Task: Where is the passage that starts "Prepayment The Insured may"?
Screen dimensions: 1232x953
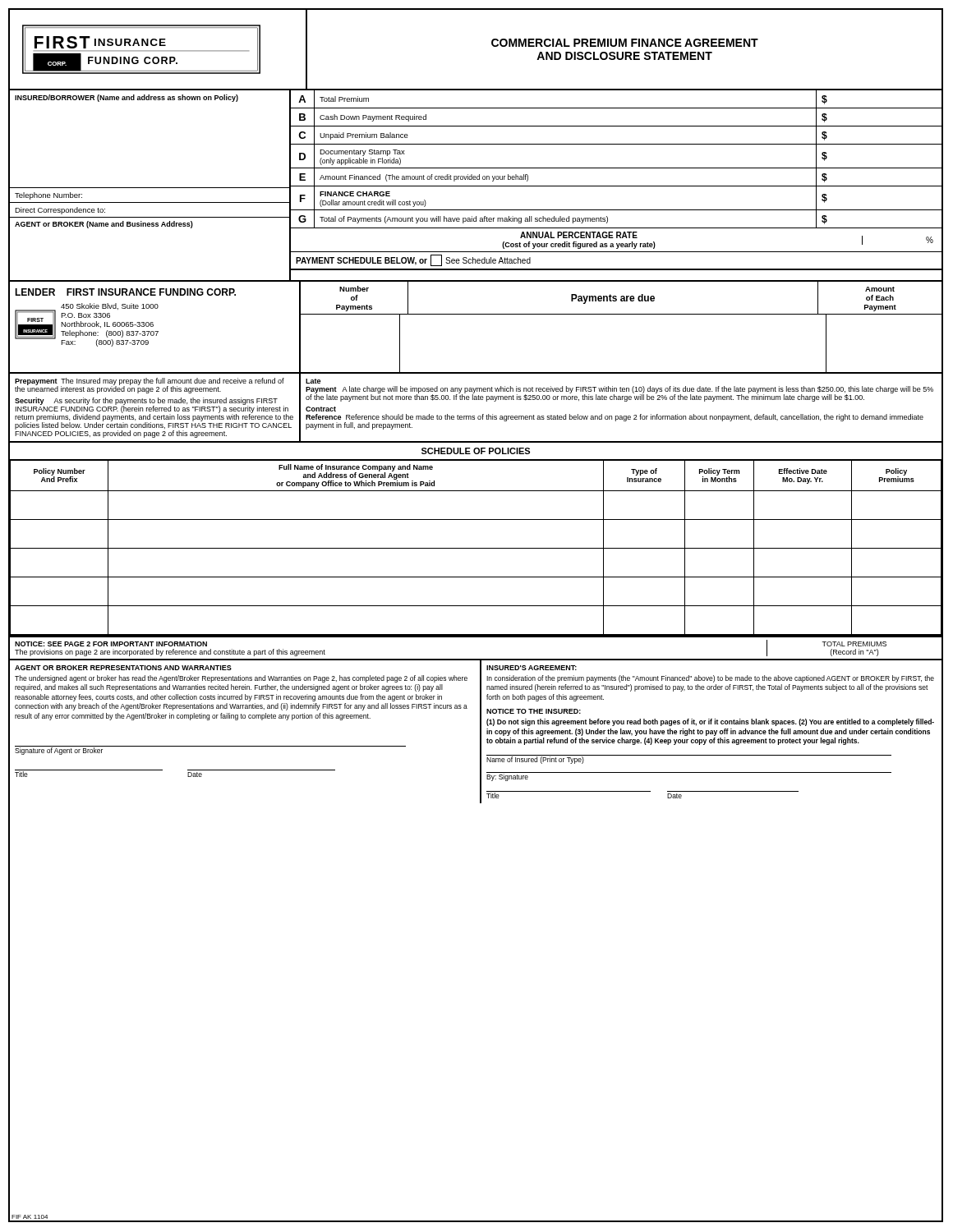Action: point(154,407)
